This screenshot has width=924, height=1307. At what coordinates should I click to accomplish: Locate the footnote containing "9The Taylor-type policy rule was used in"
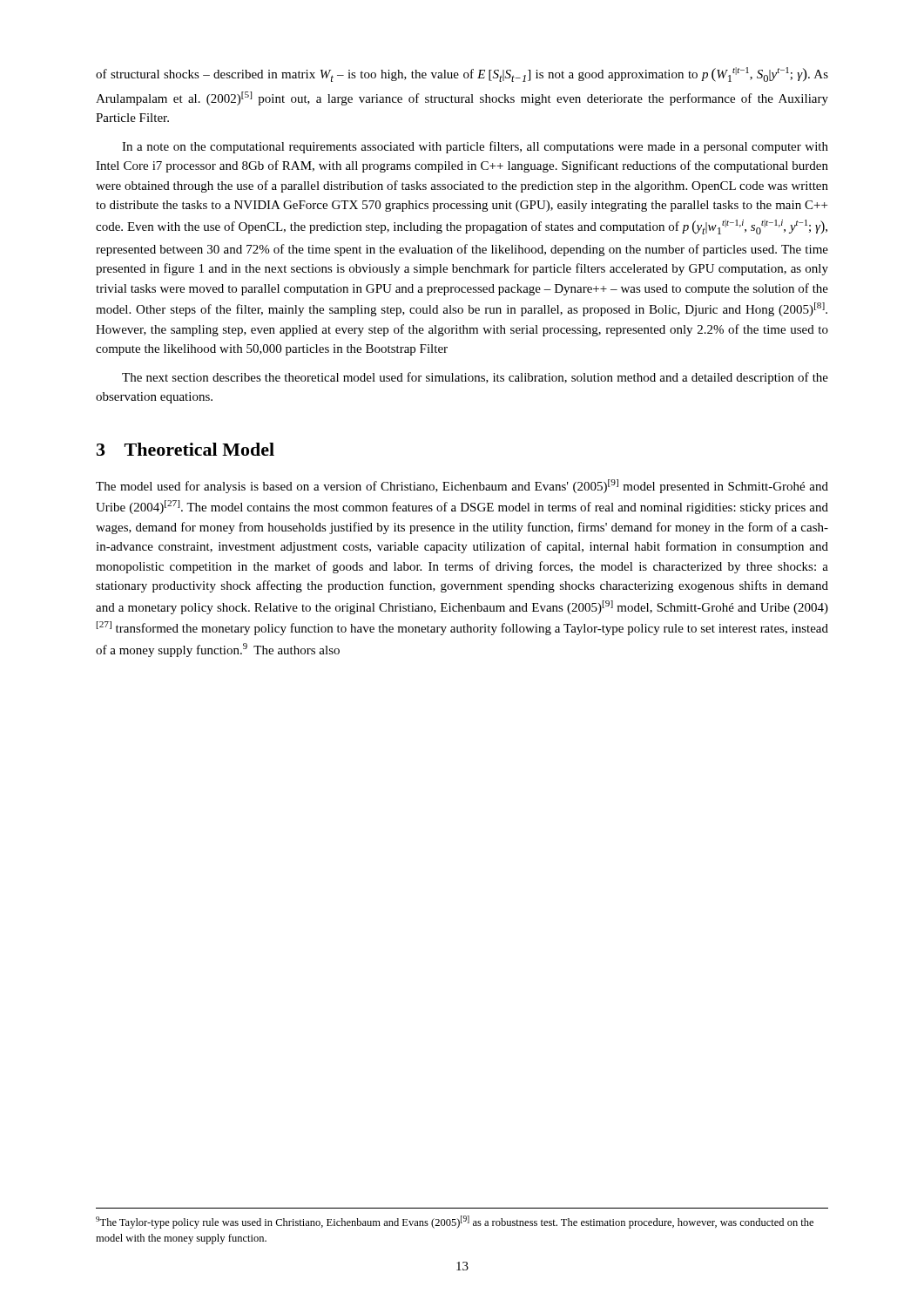coord(455,1229)
